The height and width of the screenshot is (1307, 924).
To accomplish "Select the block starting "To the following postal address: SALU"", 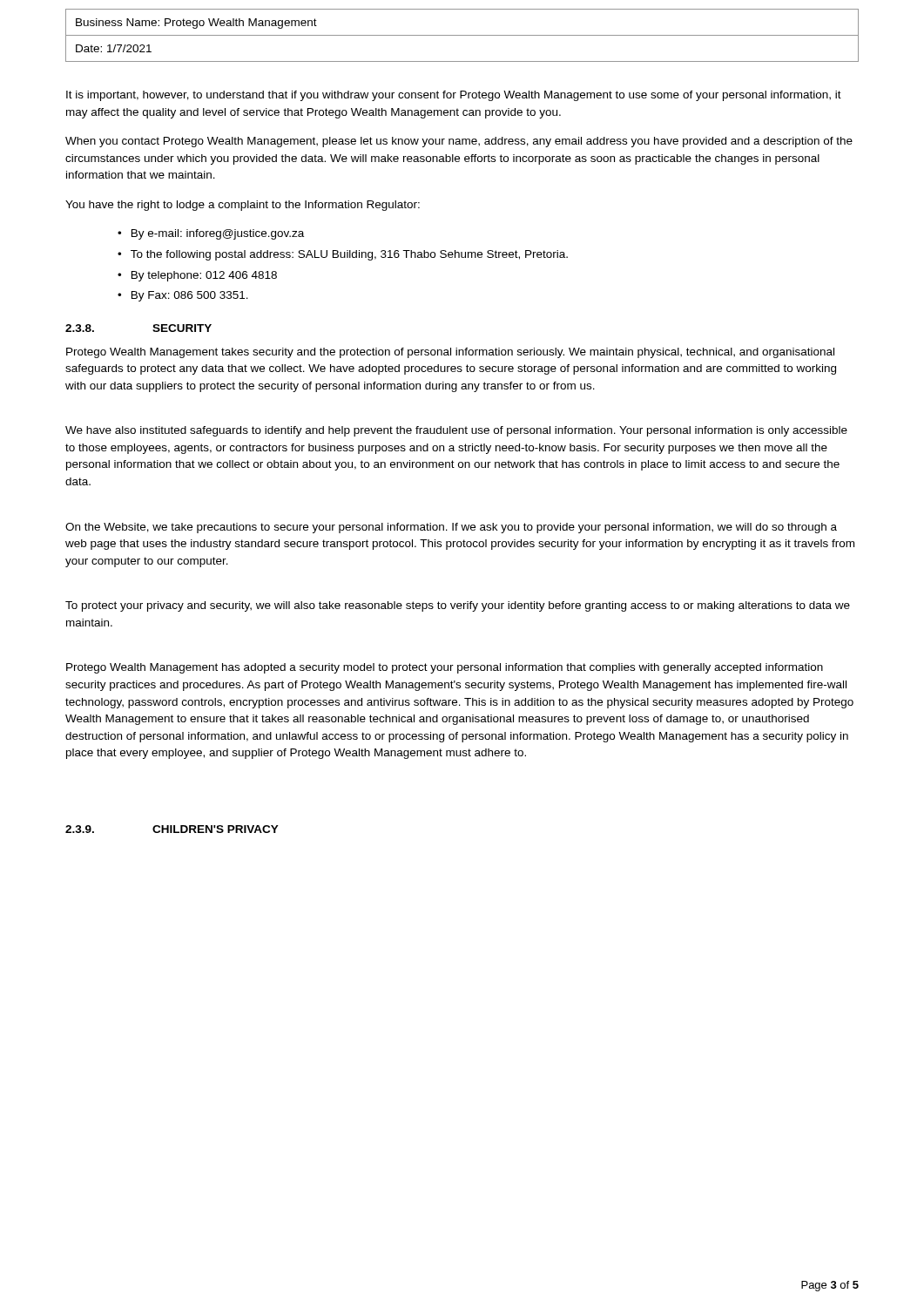I will 350,254.
